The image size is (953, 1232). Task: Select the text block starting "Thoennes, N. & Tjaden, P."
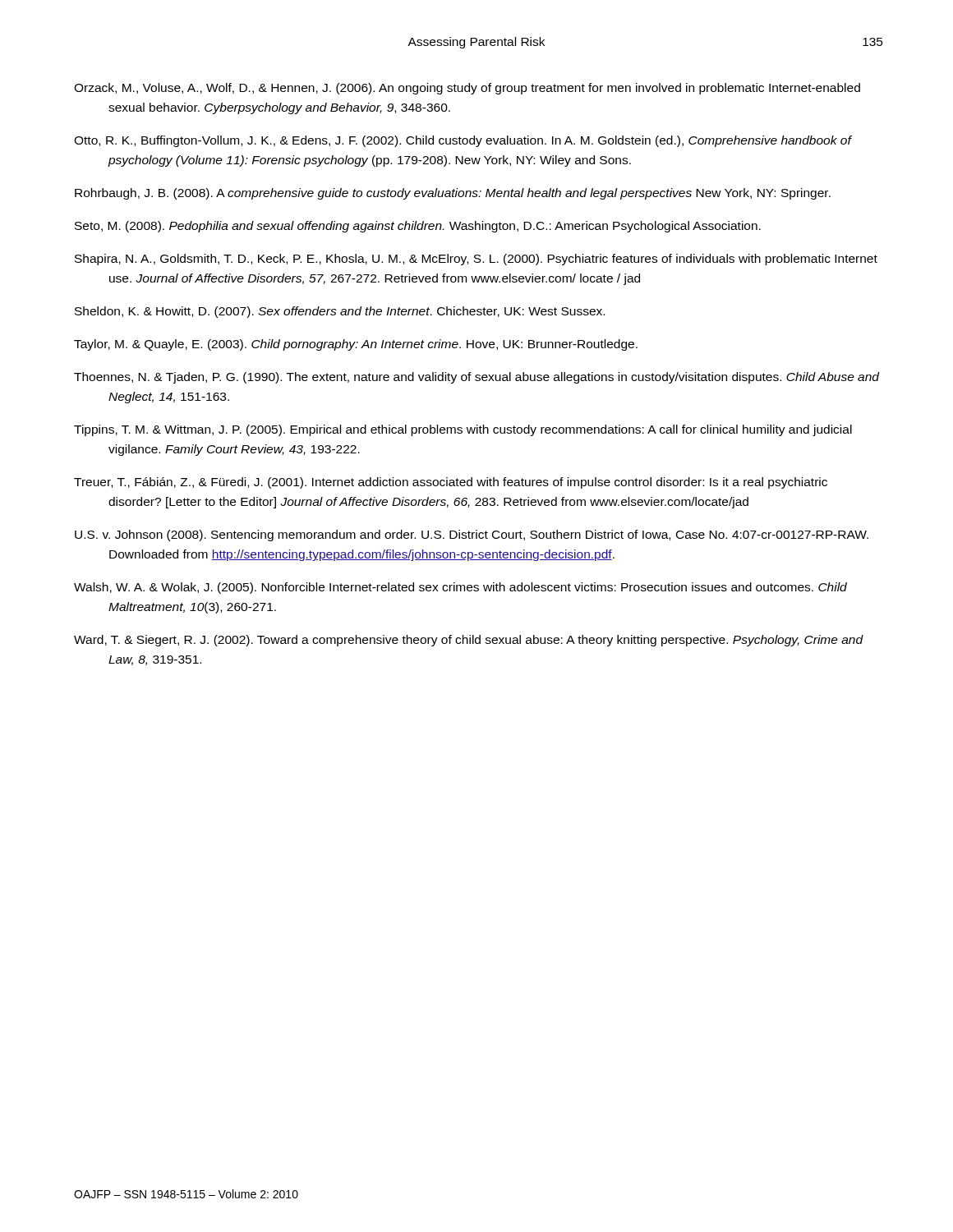tap(476, 387)
